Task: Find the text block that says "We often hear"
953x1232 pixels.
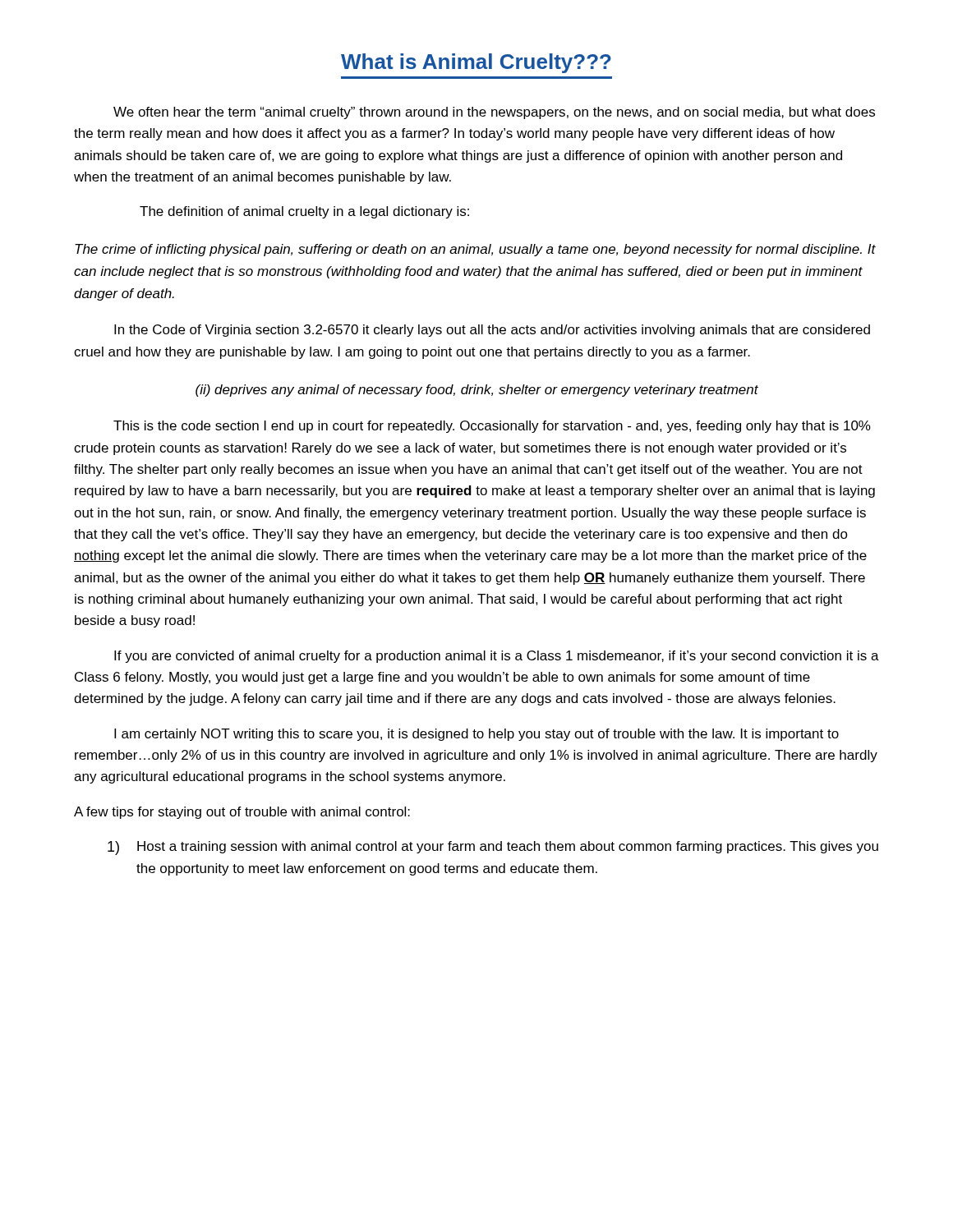Action: coord(475,145)
